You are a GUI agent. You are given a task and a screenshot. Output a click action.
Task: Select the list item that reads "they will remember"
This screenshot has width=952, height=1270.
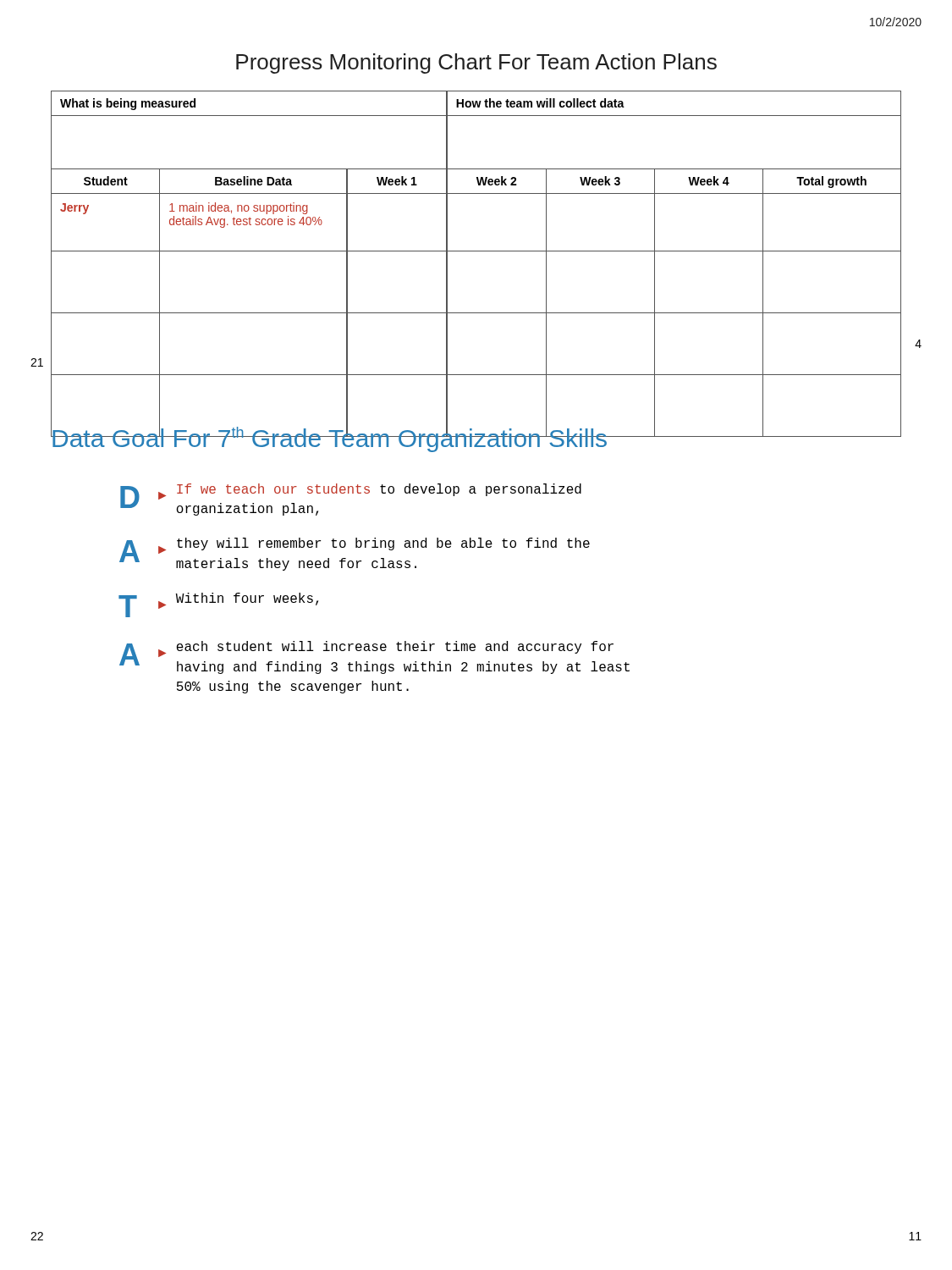[x=383, y=555]
